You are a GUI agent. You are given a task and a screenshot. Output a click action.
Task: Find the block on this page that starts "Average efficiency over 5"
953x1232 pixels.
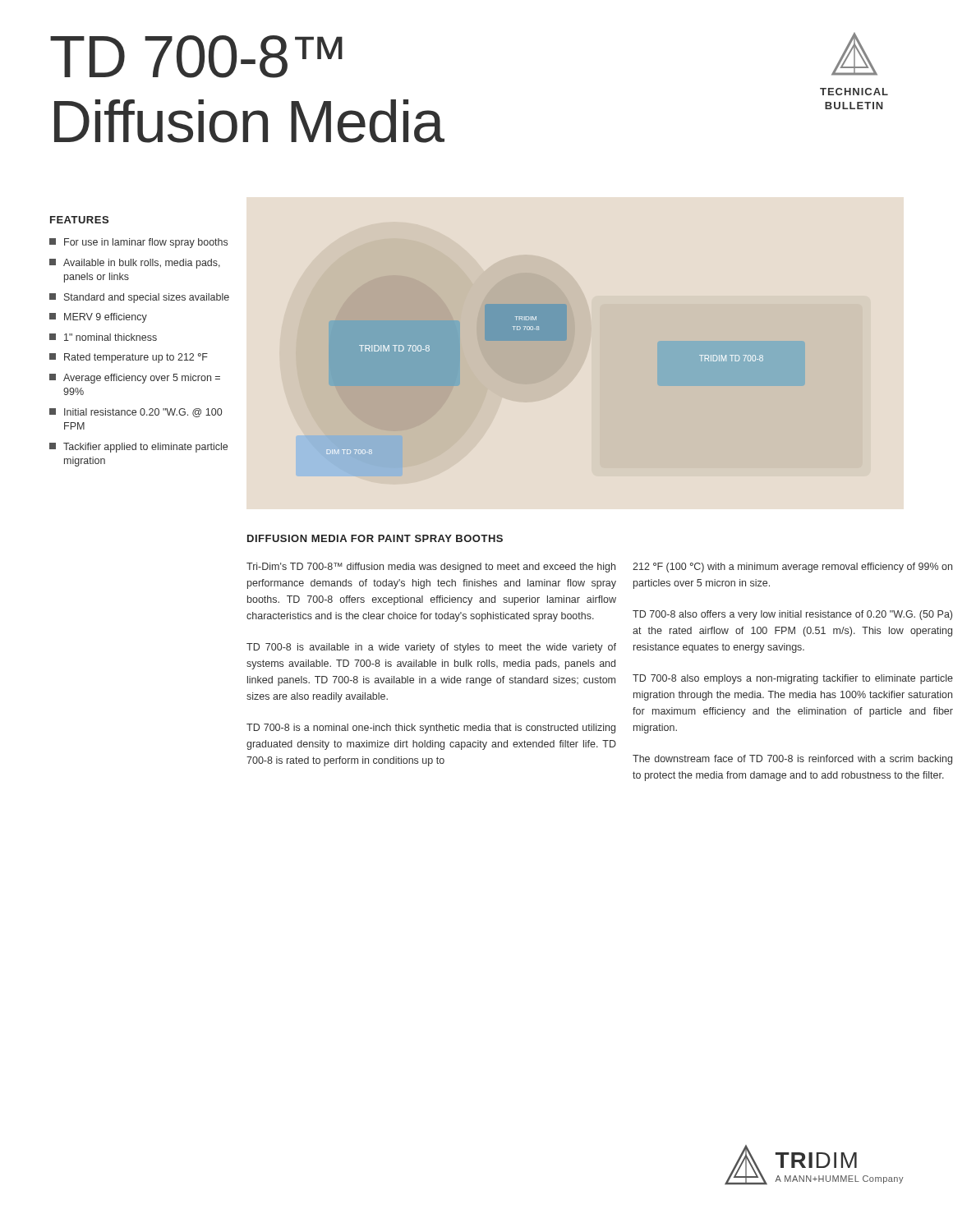point(144,385)
